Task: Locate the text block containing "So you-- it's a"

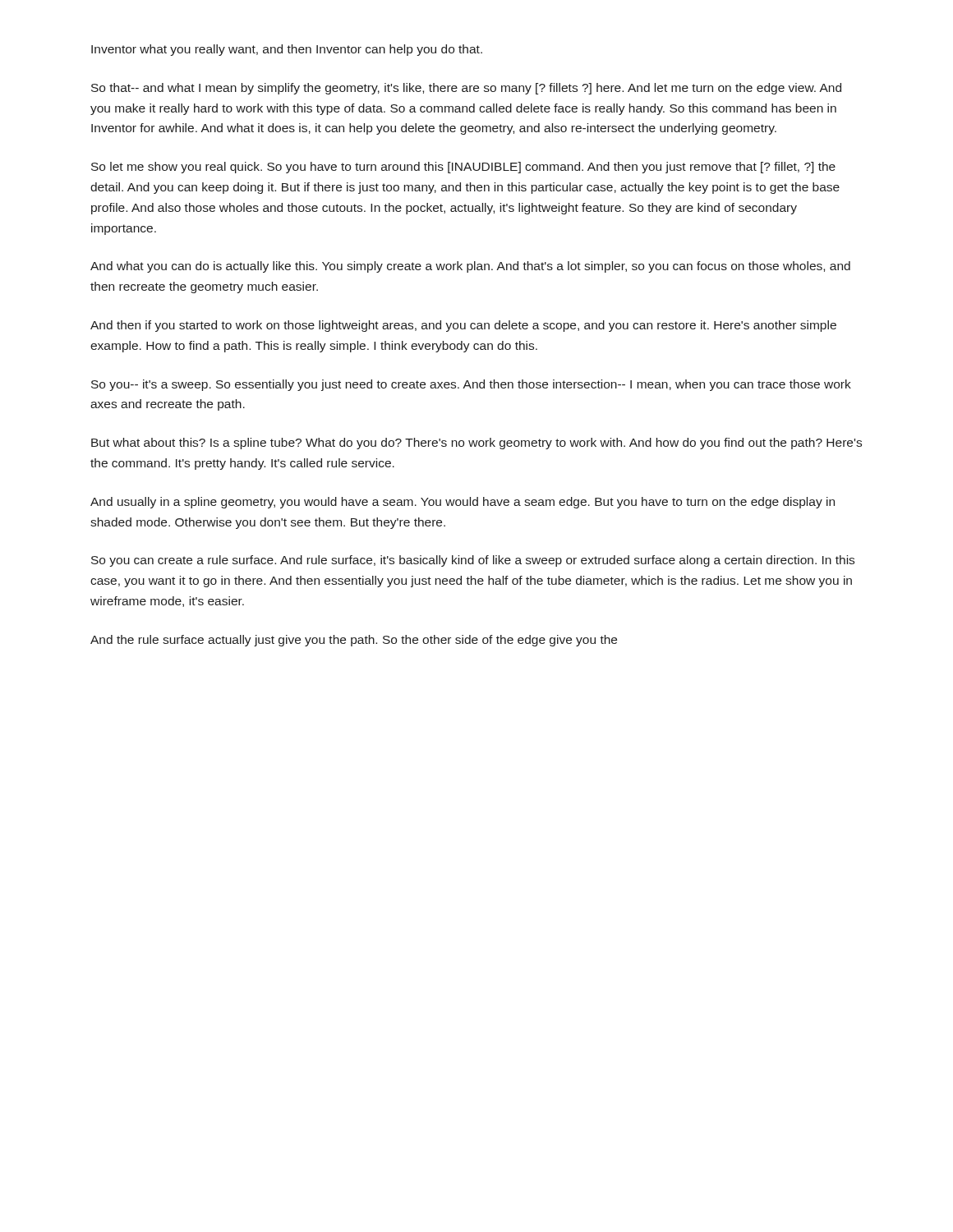Action: coord(471,394)
